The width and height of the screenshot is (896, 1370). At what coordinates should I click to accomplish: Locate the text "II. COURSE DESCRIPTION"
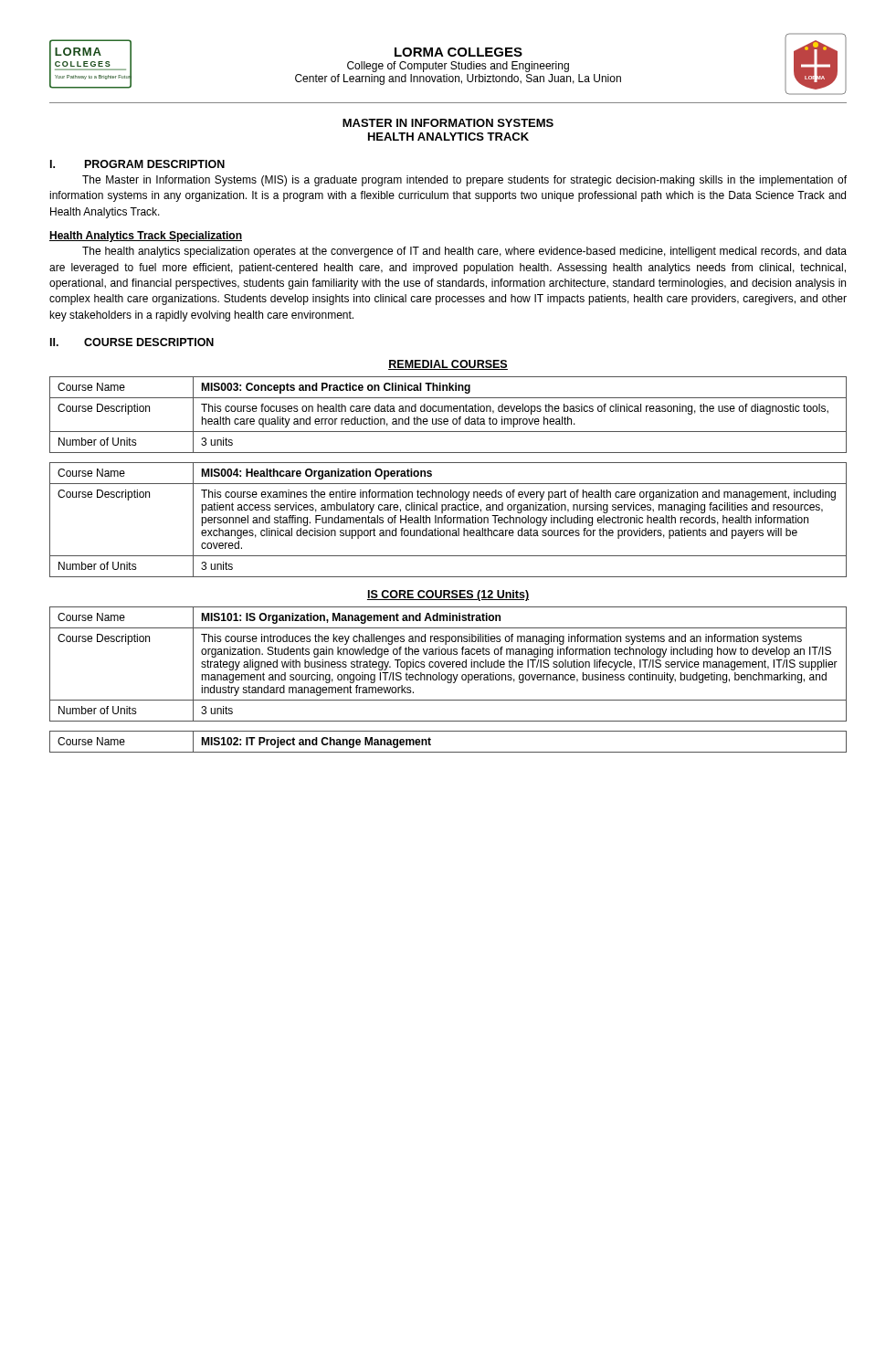132,343
